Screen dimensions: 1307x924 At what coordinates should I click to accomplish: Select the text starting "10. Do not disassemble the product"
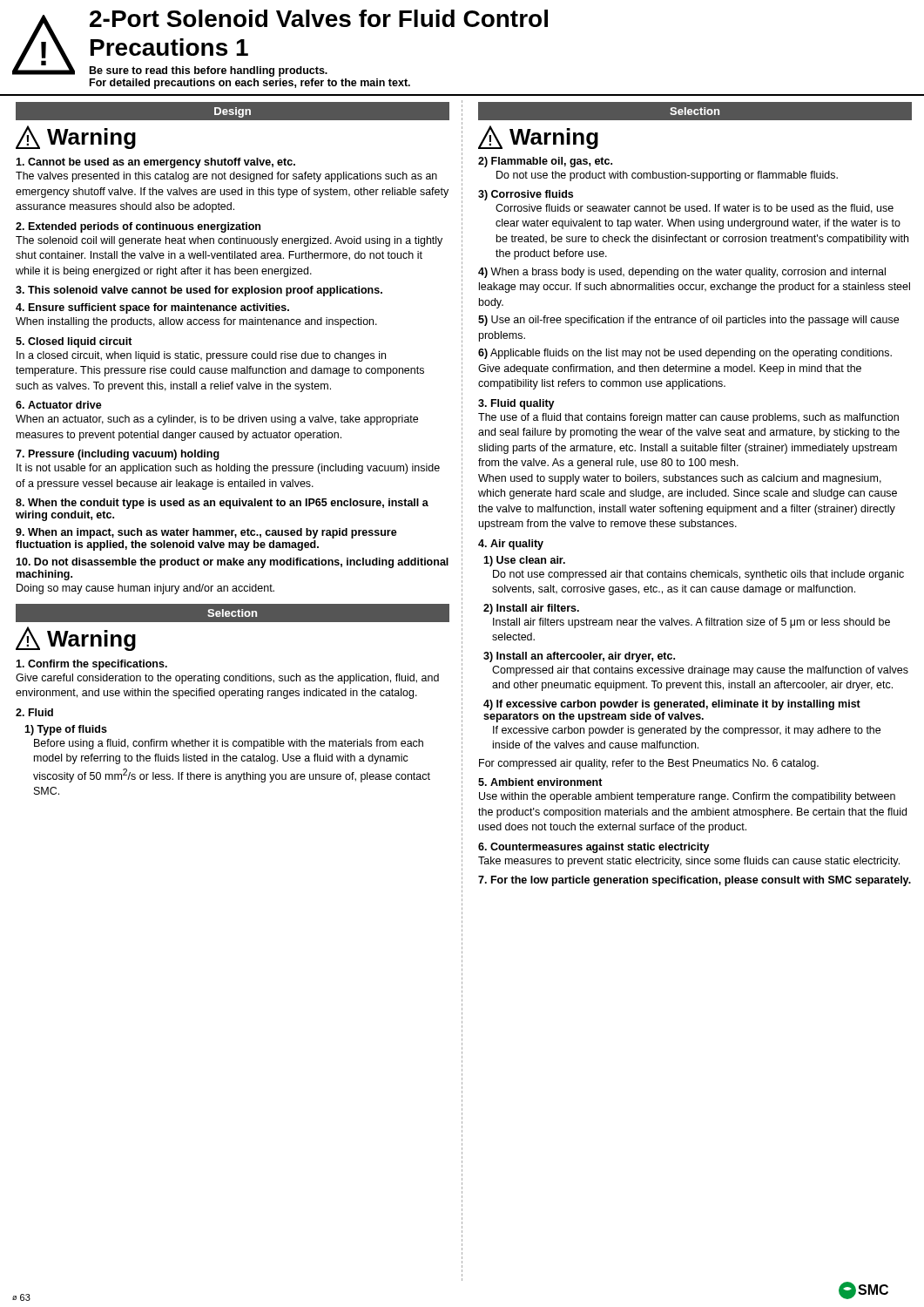pyautogui.click(x=233, y=576)
